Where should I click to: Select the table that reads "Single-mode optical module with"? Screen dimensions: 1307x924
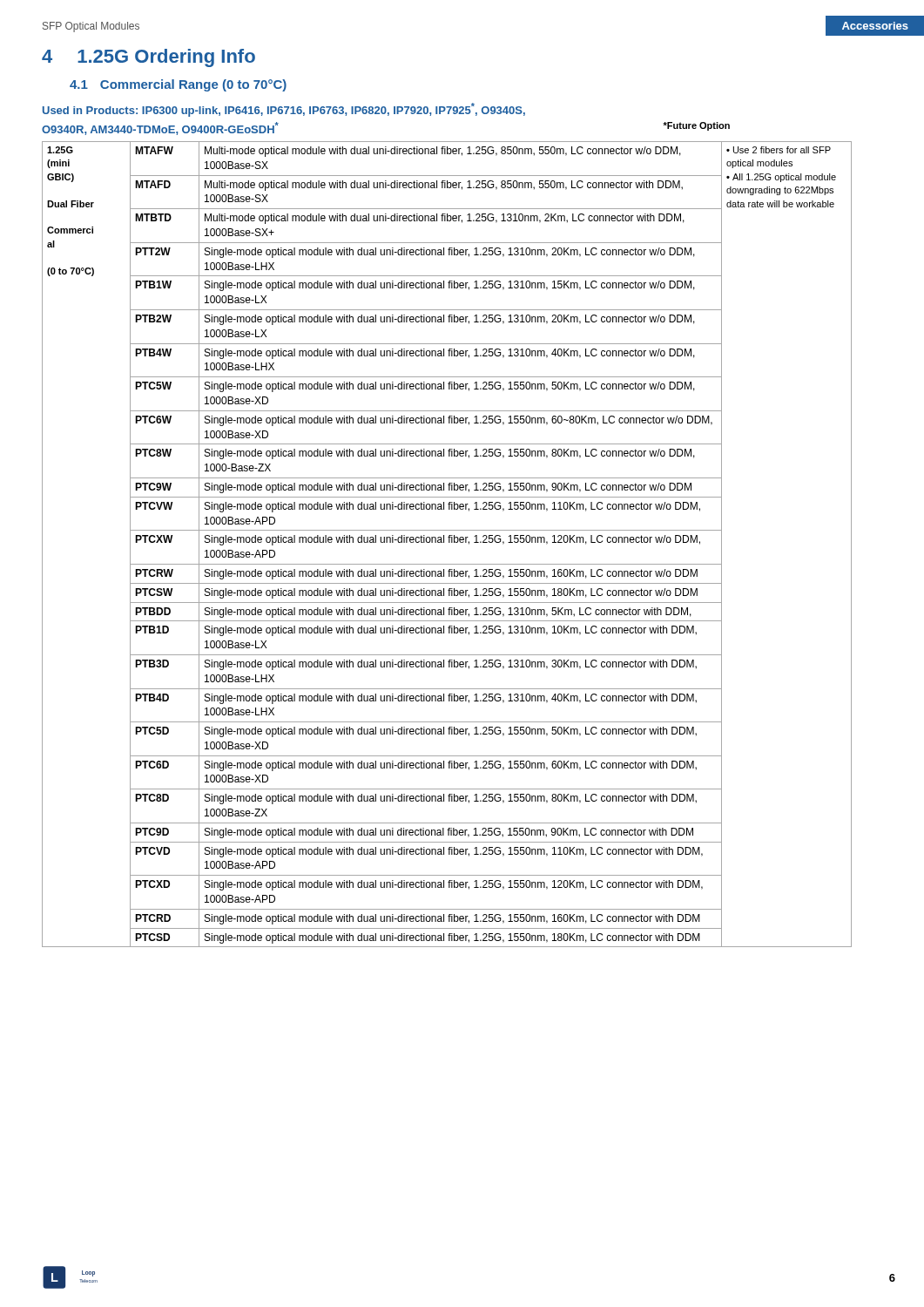[447, 544]
